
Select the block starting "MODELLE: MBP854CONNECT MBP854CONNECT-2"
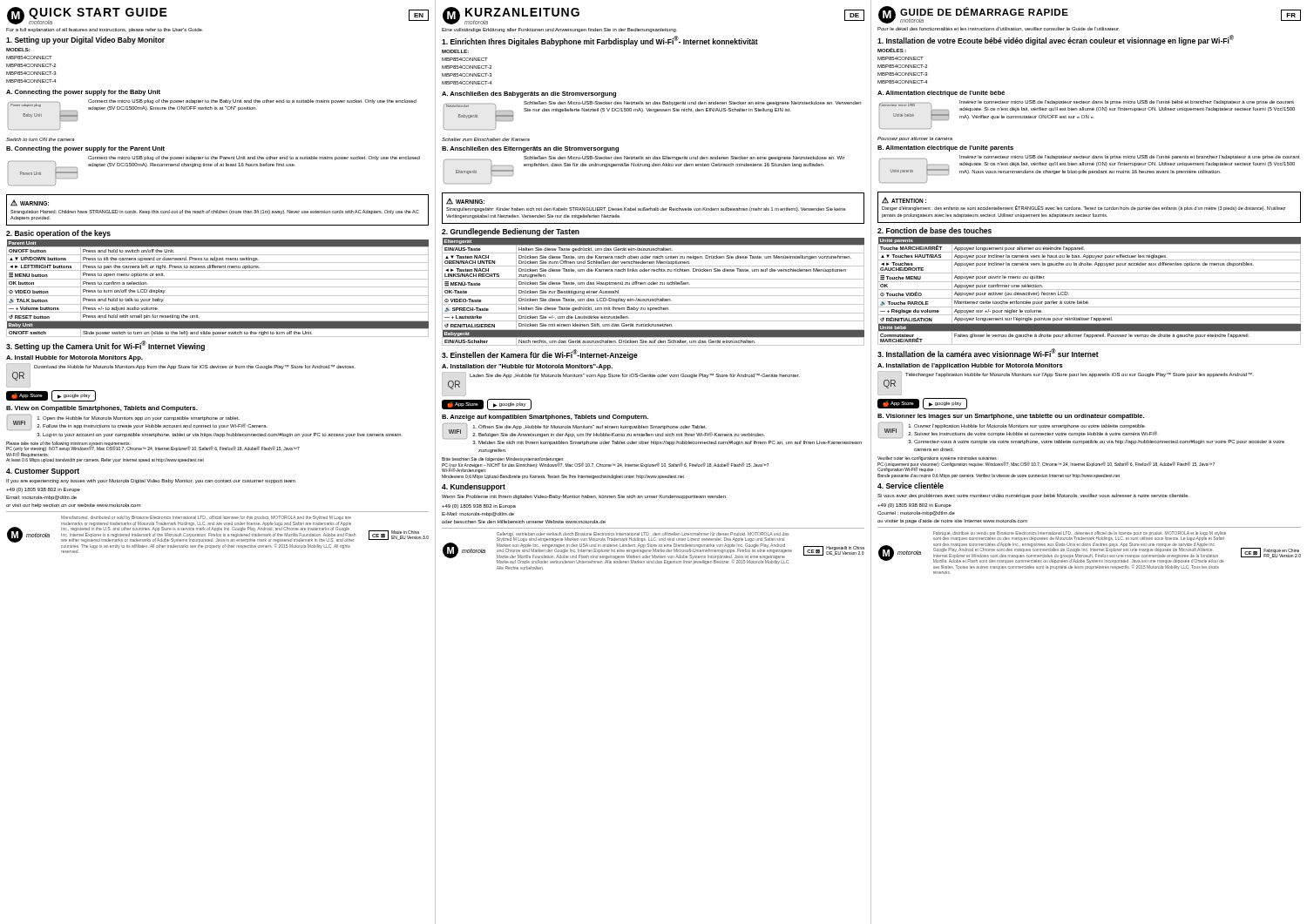[x=467, y=67]
